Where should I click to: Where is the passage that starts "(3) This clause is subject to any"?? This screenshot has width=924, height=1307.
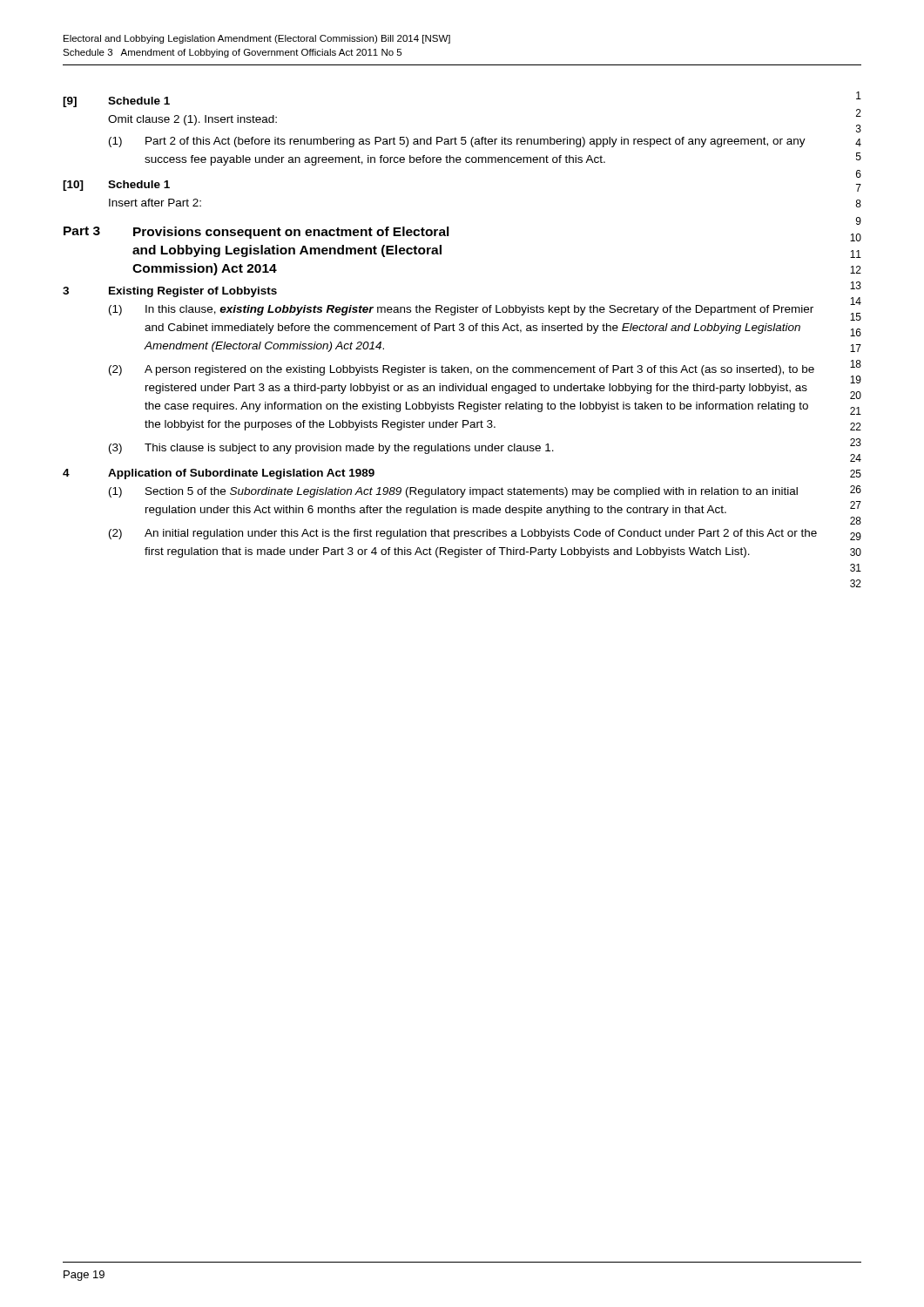click(x=466, y=448)
